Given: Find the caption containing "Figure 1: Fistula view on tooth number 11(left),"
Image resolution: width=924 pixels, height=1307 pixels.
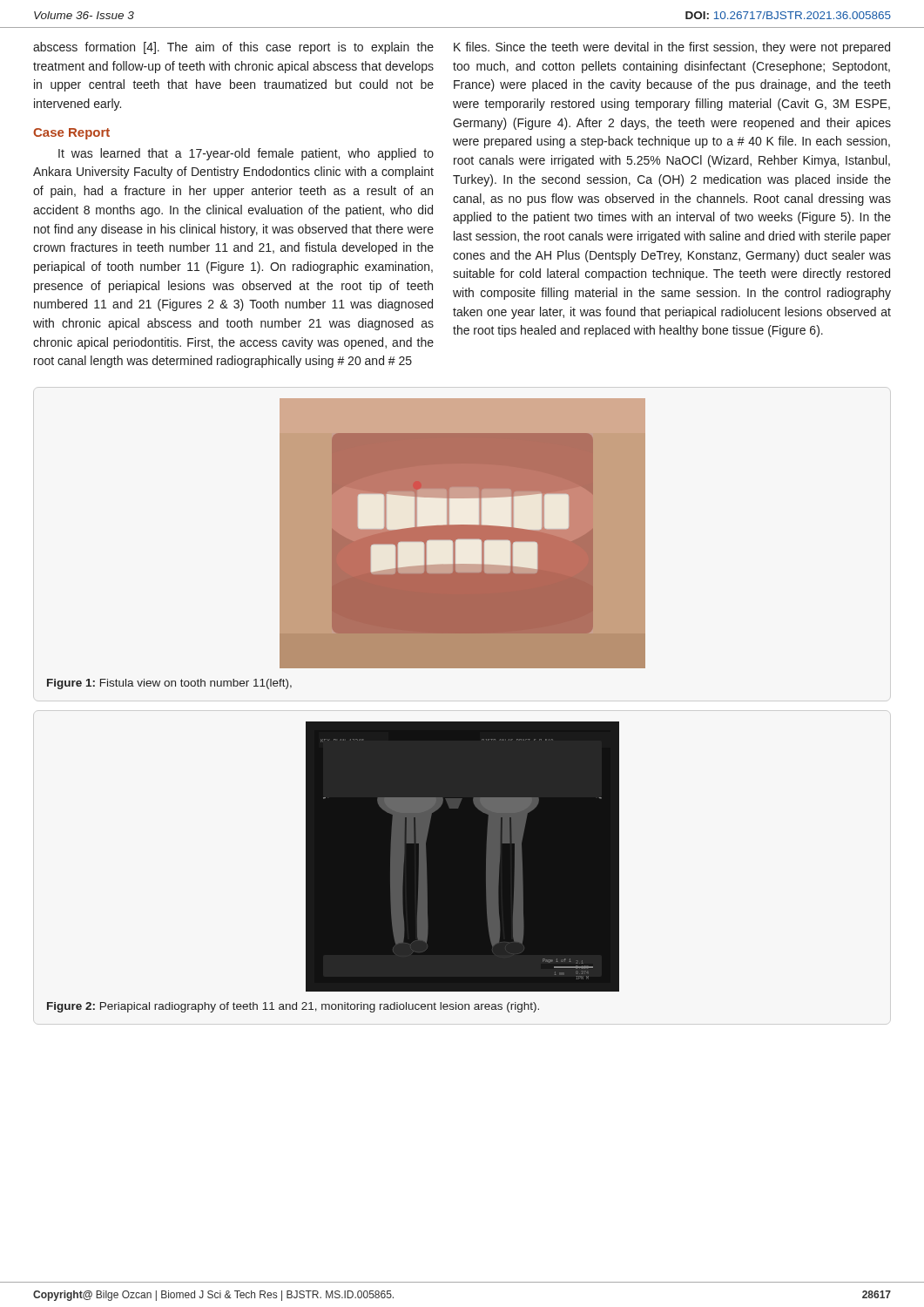Looking at the screenshot, I should tap(169, 683).
